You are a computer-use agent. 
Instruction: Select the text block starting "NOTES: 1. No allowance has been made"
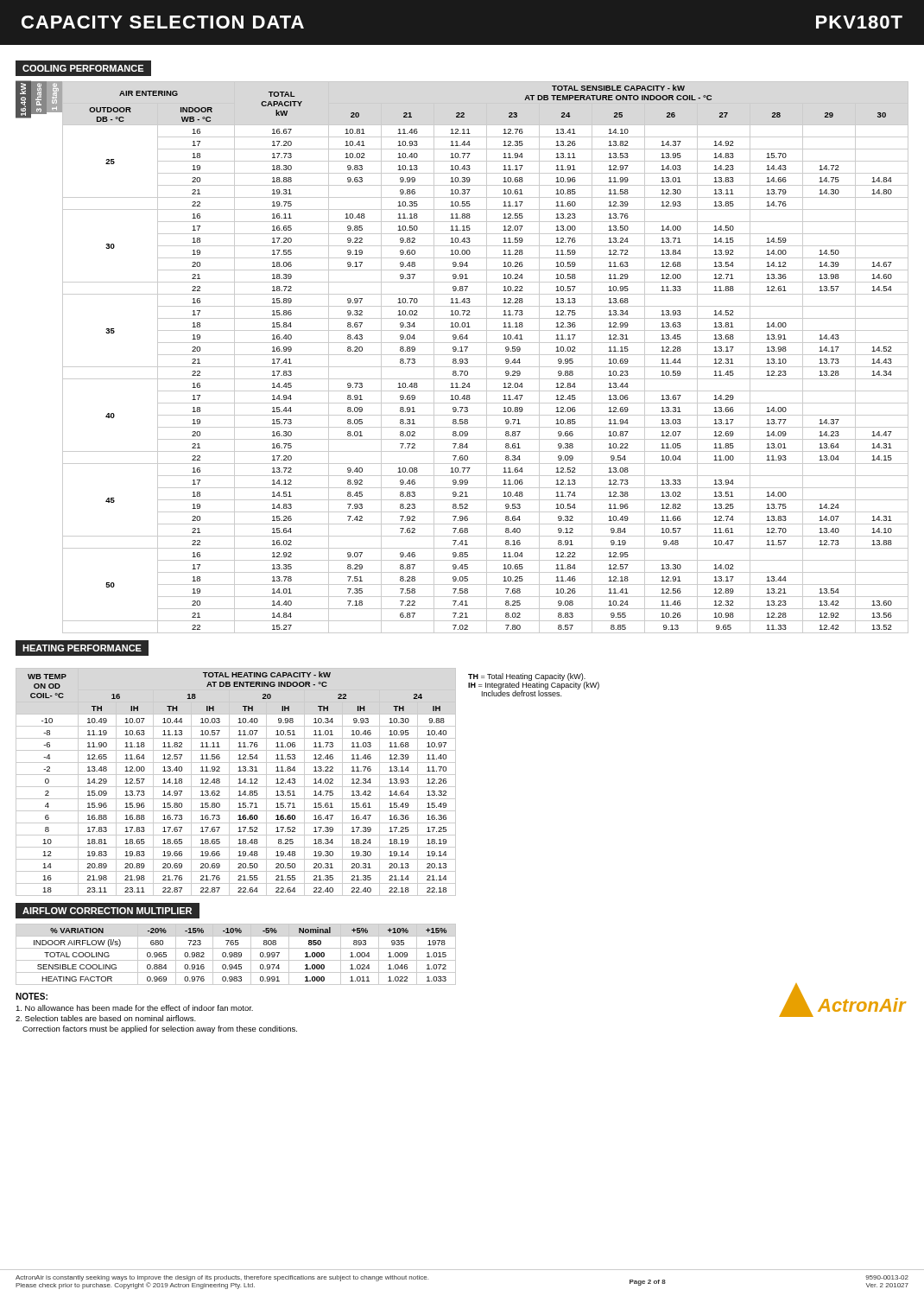[236, 1013]
